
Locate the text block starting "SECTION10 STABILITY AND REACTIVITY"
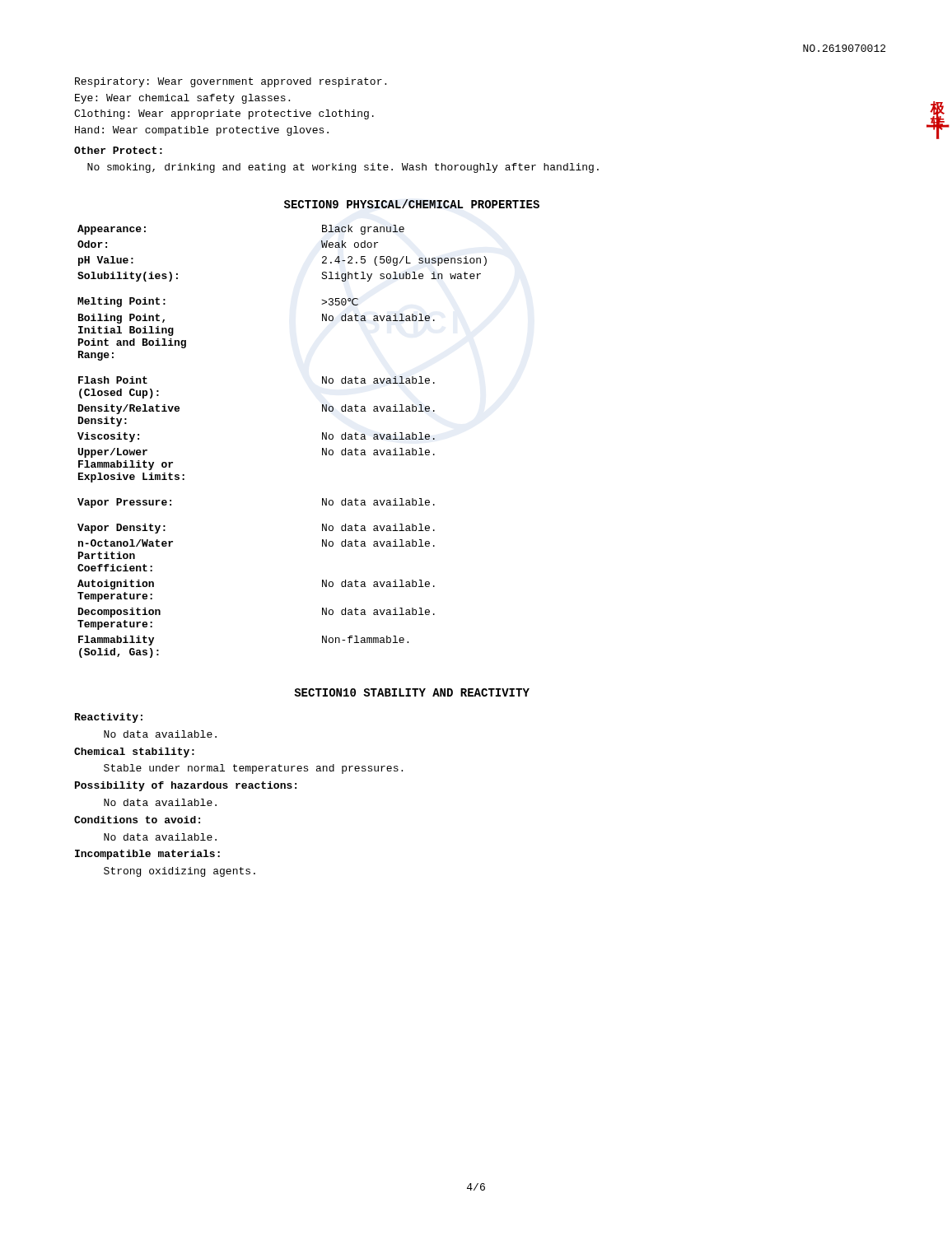[x=412, y=693]
